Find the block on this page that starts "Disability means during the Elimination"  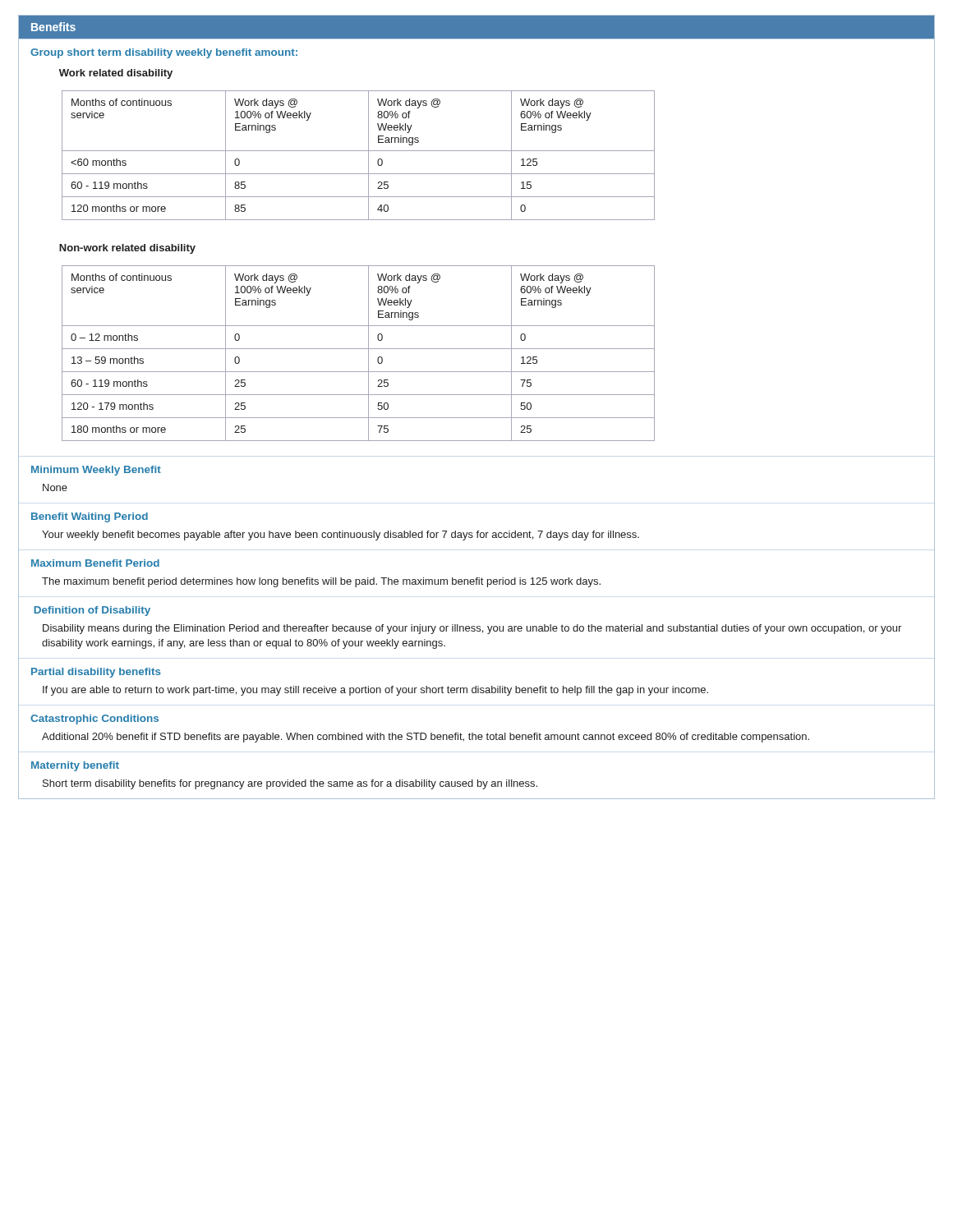pyautogui.click(x=472, y=635)
